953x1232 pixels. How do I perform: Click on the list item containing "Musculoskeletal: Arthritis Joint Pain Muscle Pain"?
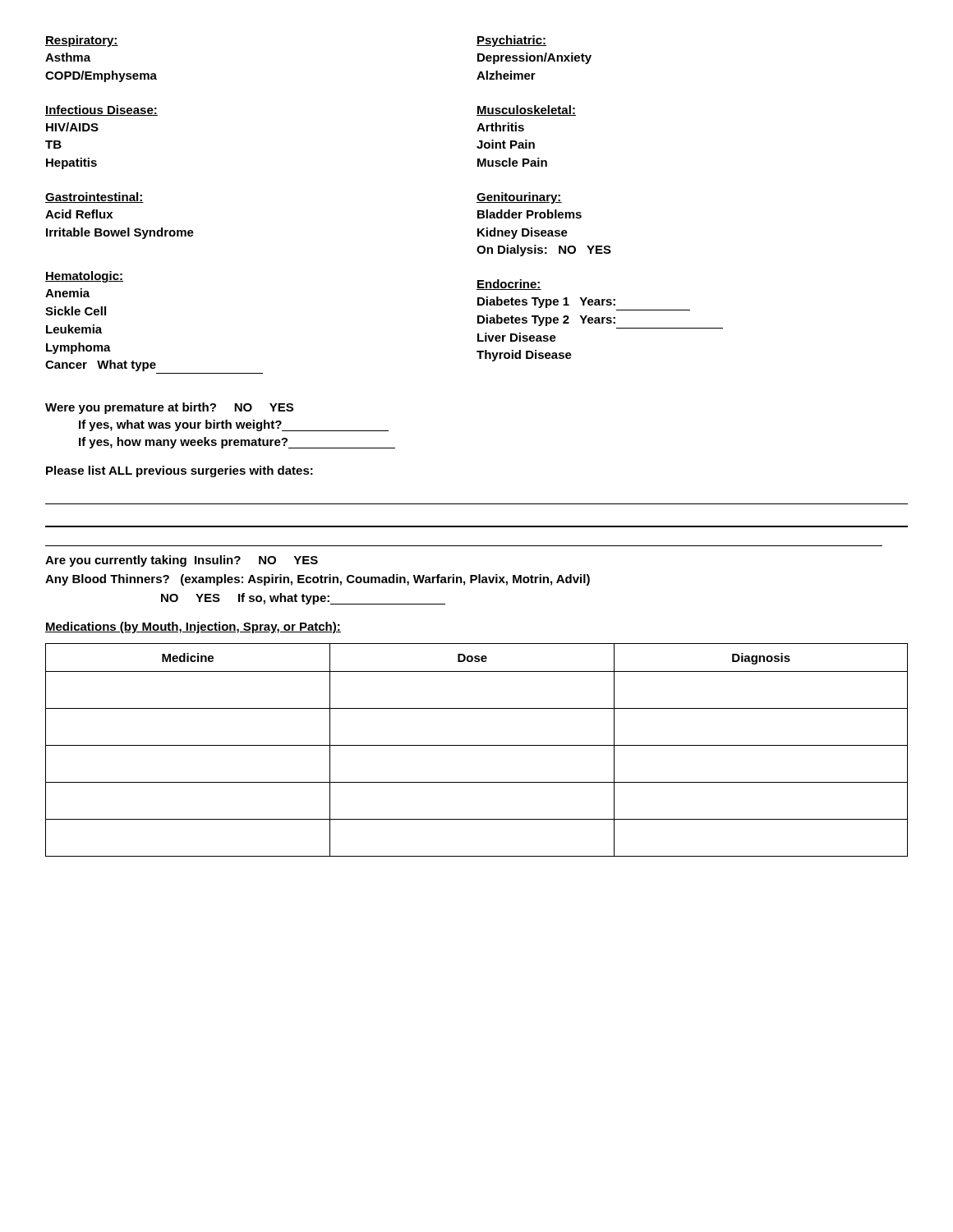click(526, 110)
